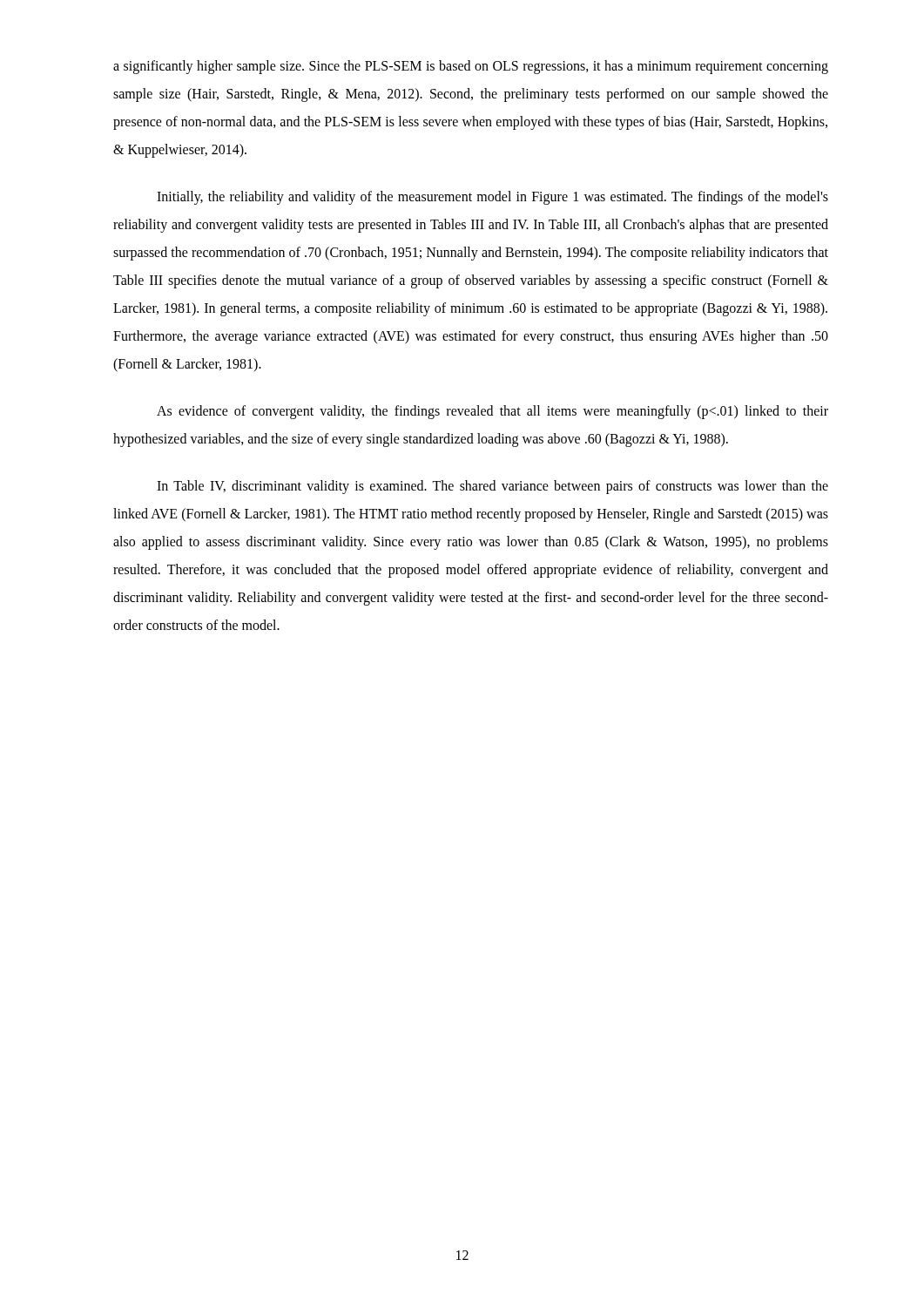Locate the text block with the text "In Table IV, discriminant validity is"
Viewport: 924px width, 1307px height.
pyautogui.click(x=471, y=556)
